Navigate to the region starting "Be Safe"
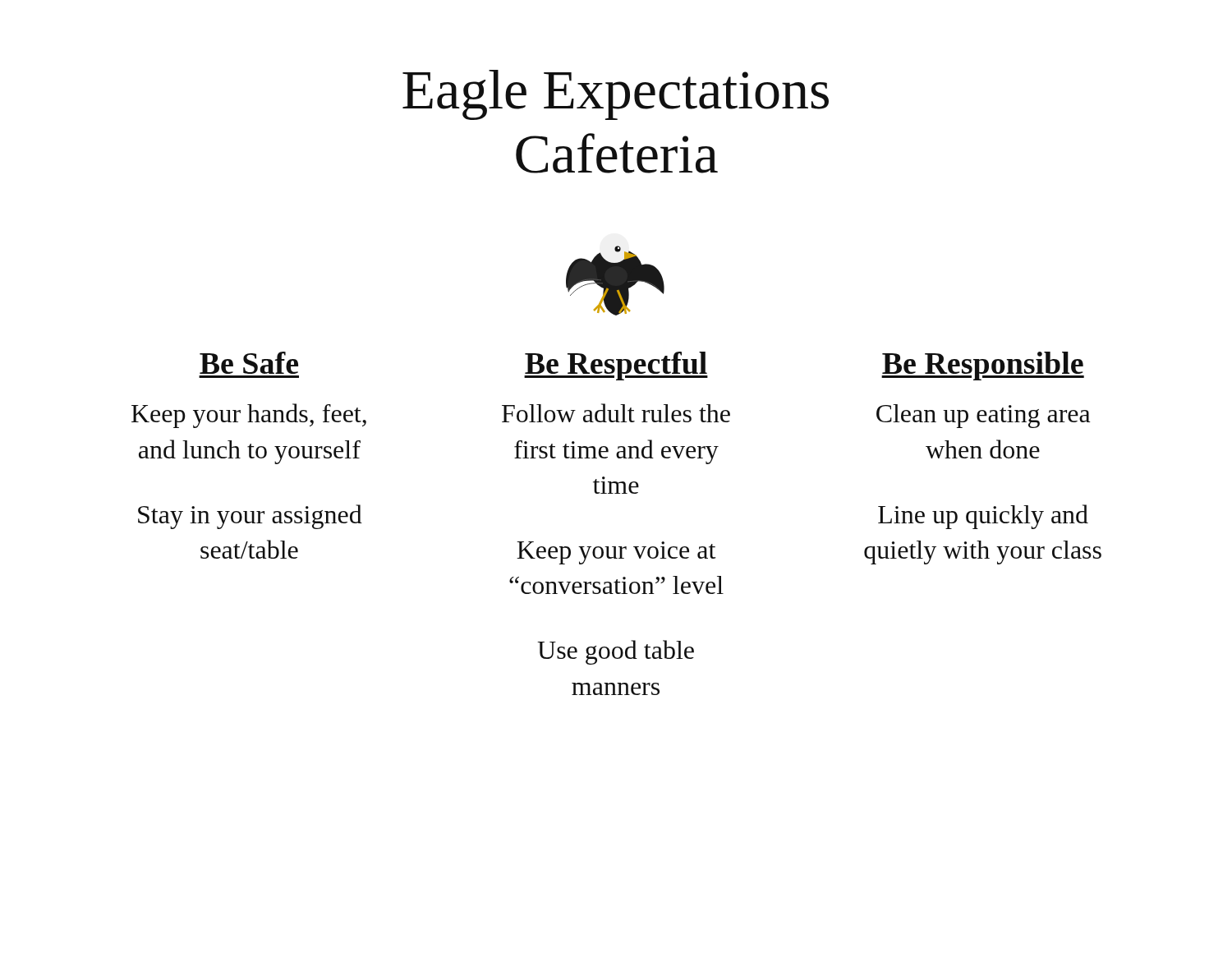Viewport: 1232px width, 953px height. click(249, 363)
